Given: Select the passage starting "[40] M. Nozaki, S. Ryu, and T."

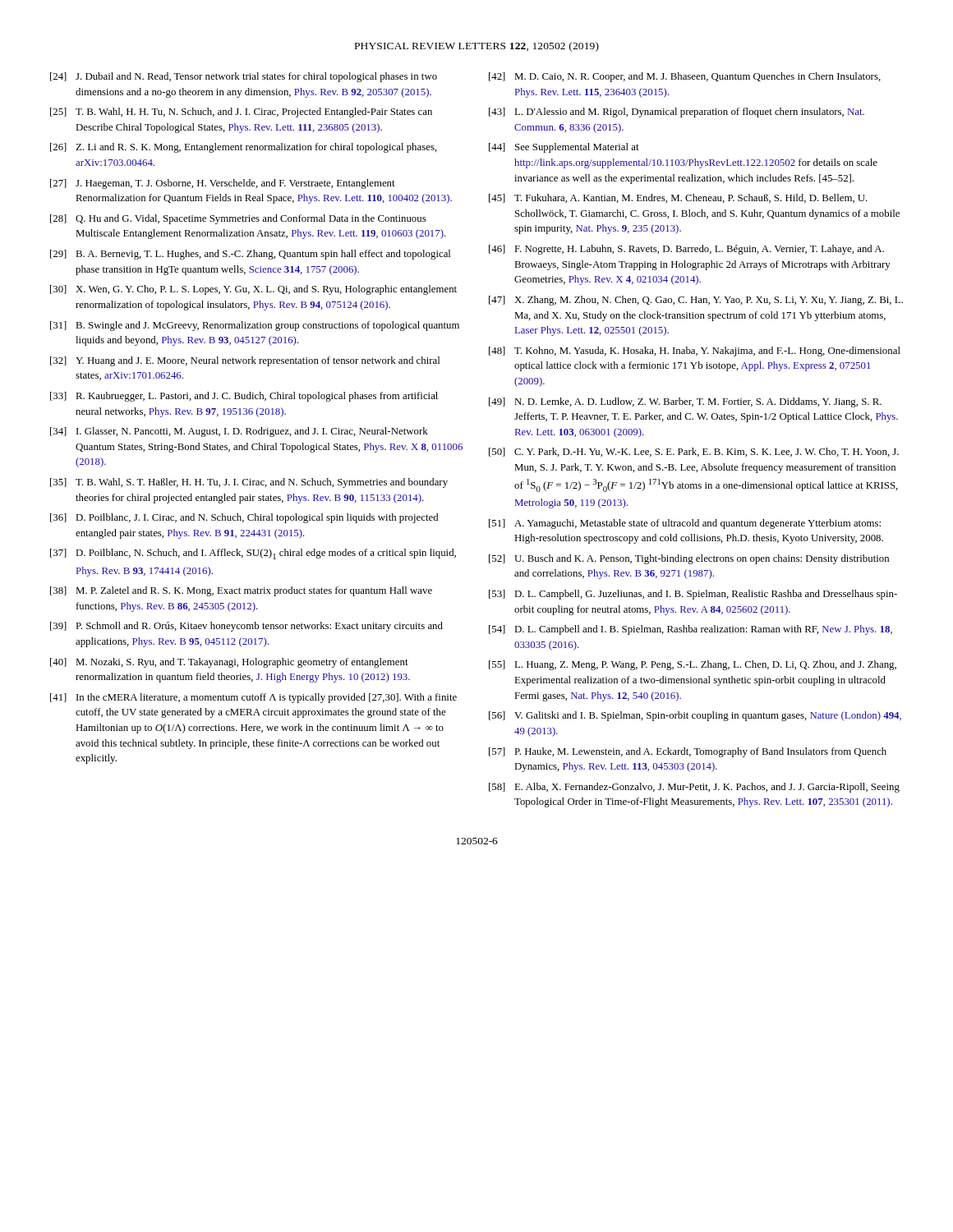Looking at the screenshot, I should click(257, 670).
